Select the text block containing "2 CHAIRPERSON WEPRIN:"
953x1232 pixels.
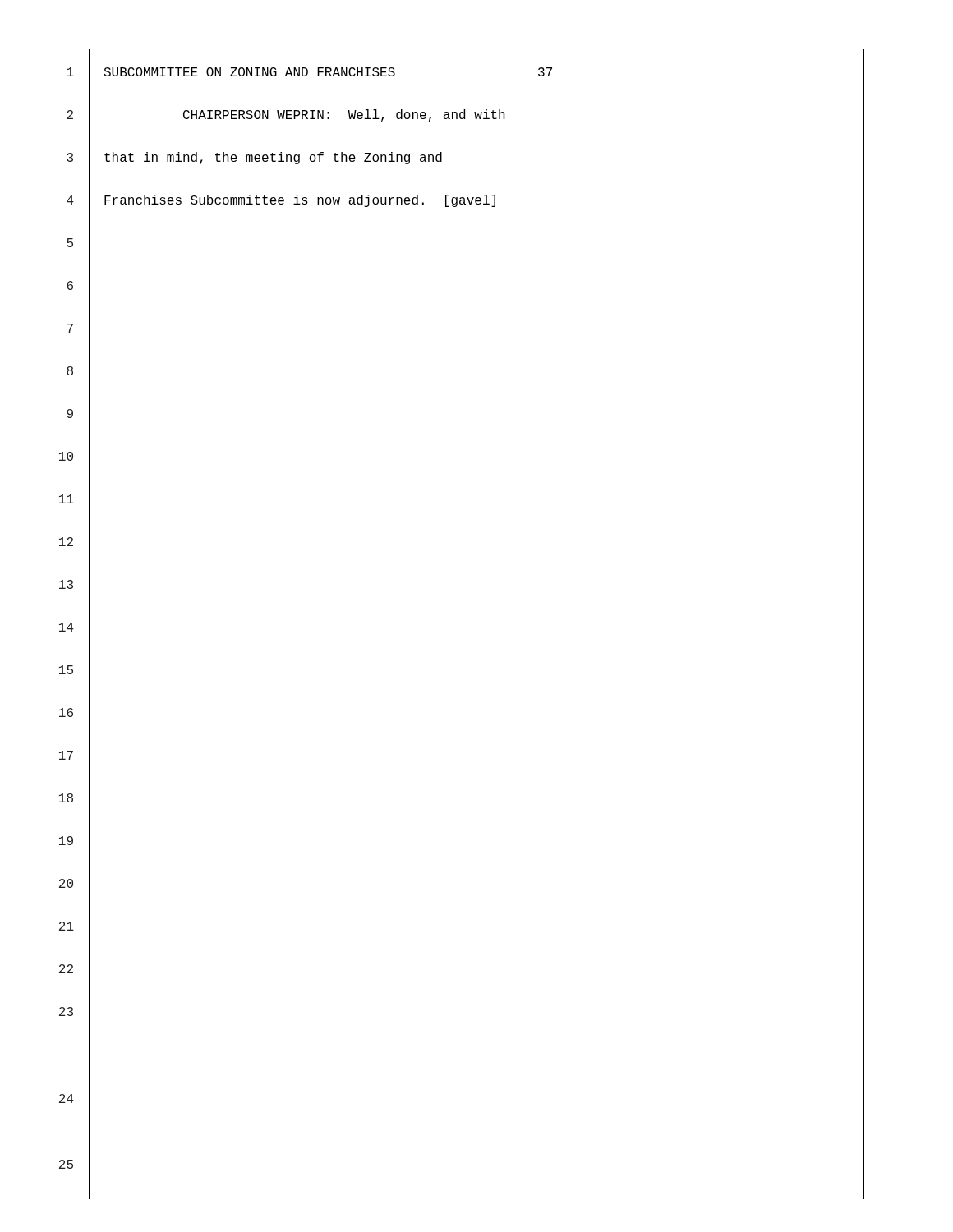[476, 116]
